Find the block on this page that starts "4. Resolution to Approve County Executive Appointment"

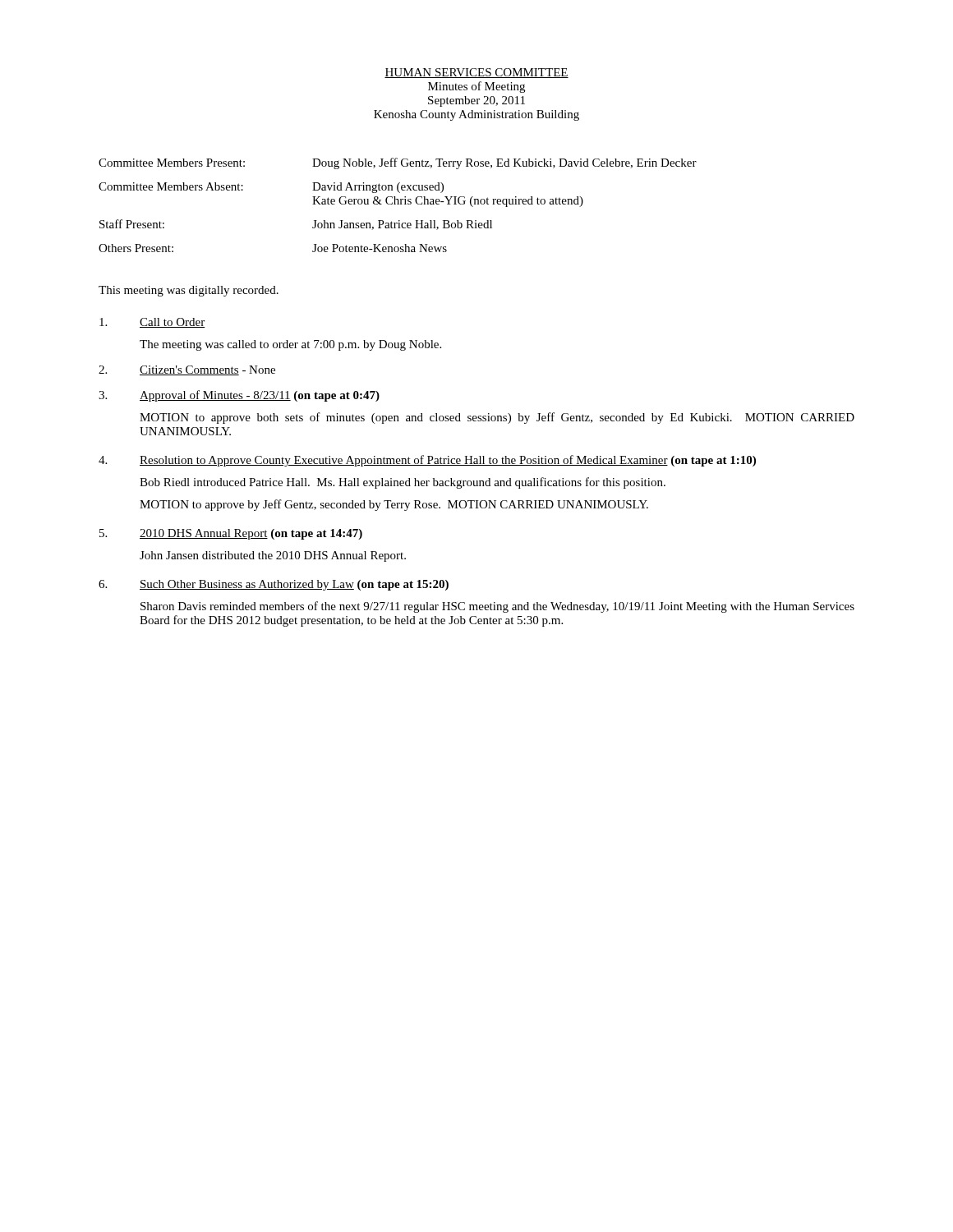[476, 483]
